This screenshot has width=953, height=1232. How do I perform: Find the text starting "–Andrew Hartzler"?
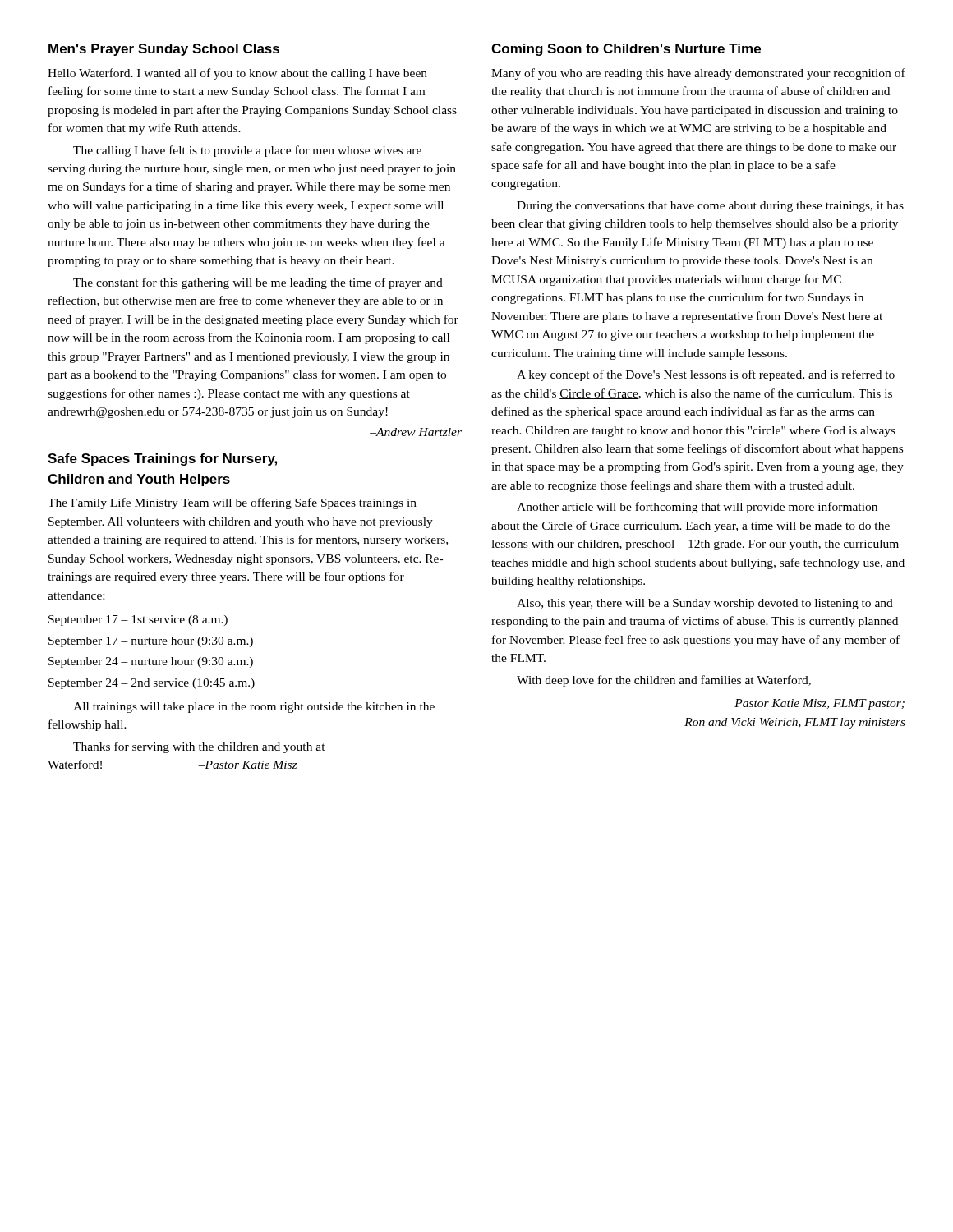pos(416,431)
